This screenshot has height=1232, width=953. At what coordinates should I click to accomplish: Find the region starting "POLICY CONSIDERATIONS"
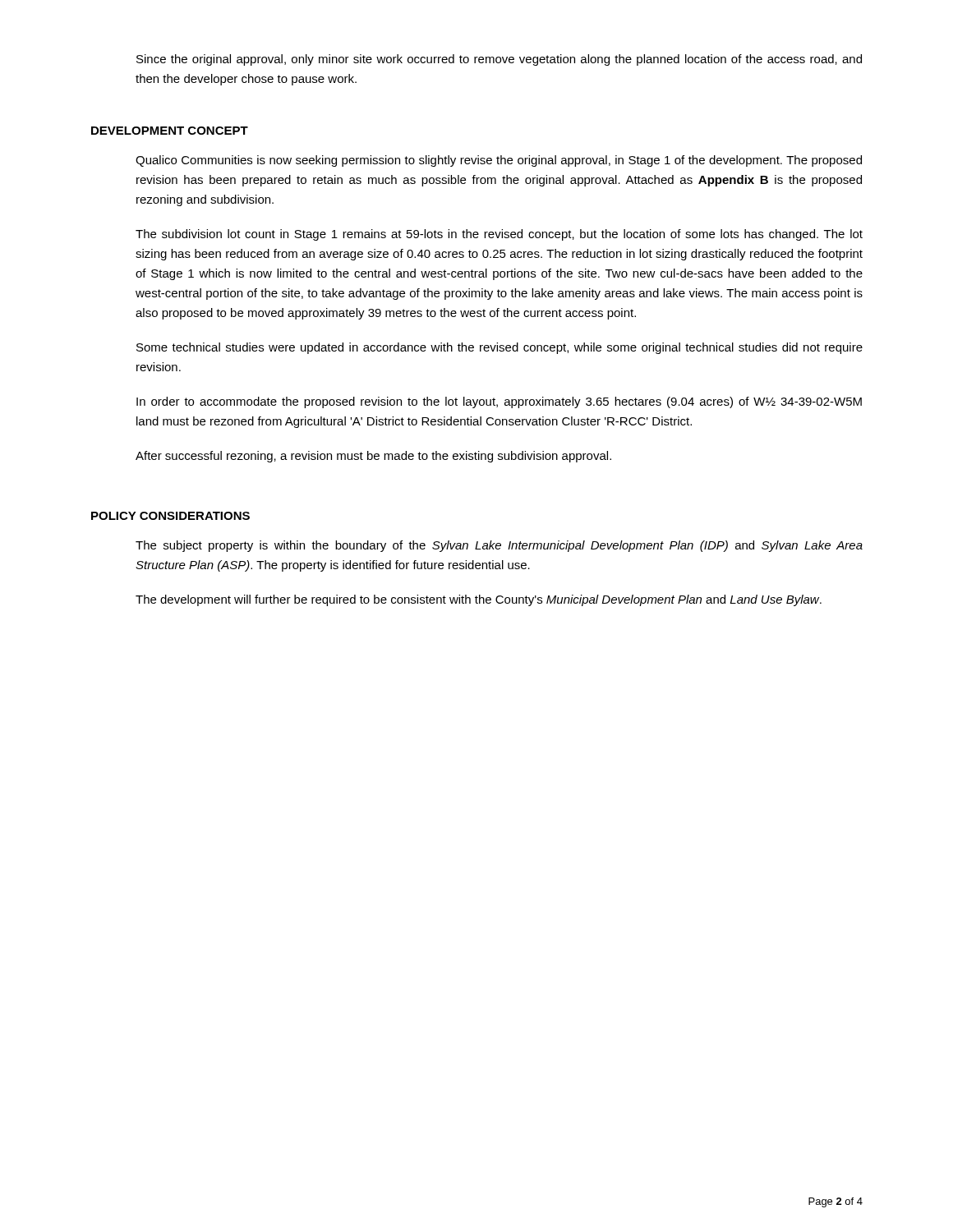[x=170, y=515]
